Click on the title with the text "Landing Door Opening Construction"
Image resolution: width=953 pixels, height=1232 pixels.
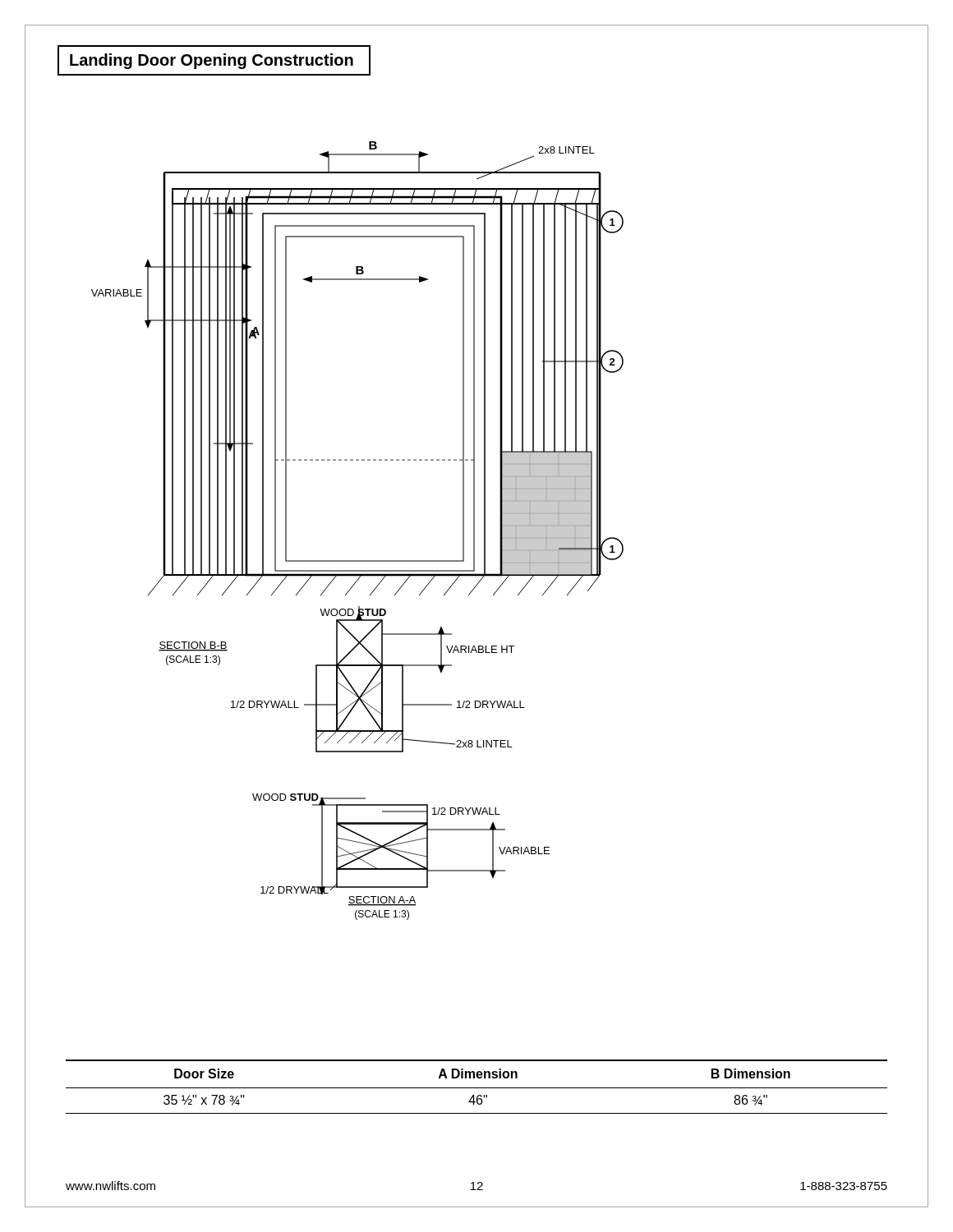pos(211,60)
